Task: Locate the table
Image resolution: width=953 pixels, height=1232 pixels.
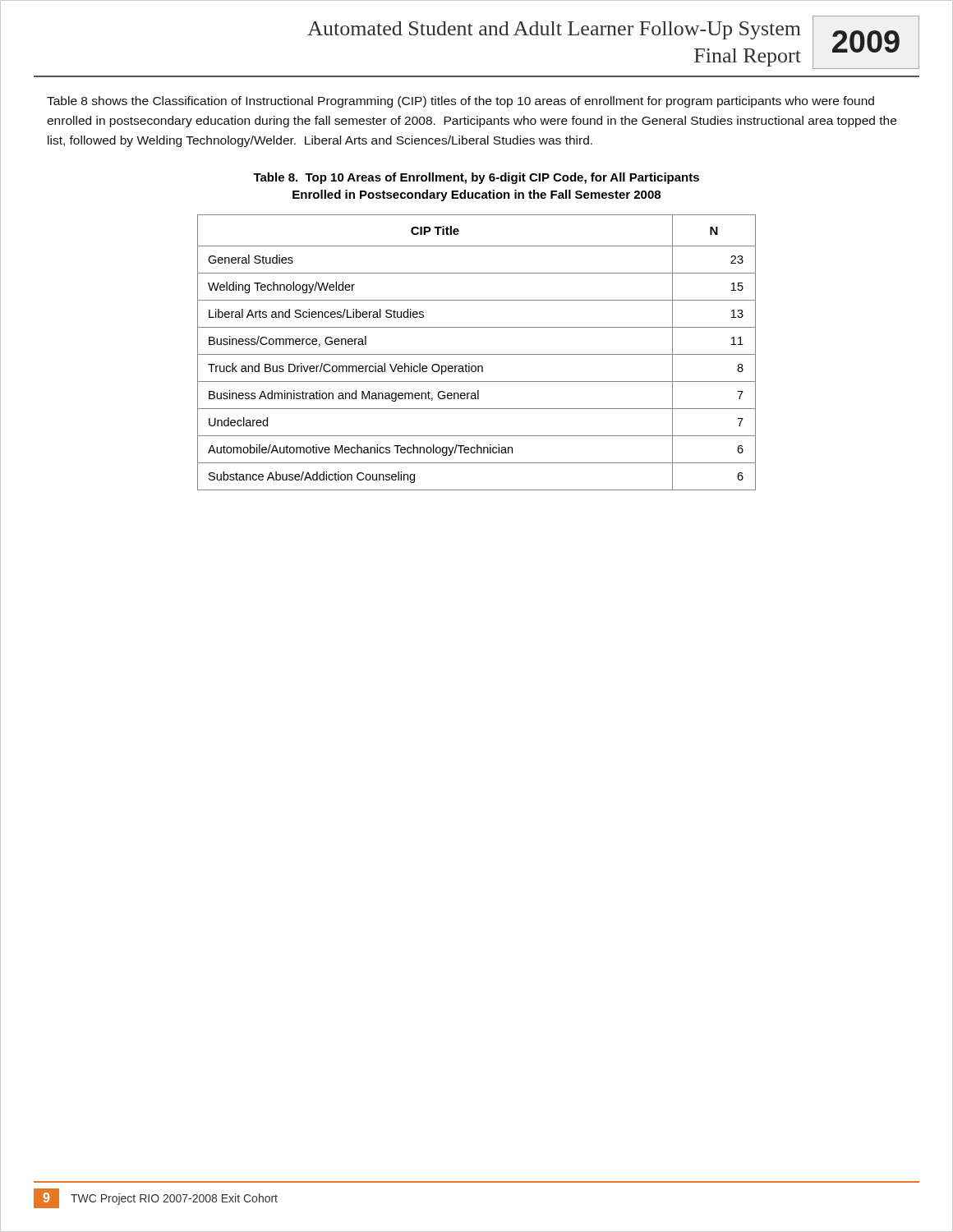Action: 476,352
